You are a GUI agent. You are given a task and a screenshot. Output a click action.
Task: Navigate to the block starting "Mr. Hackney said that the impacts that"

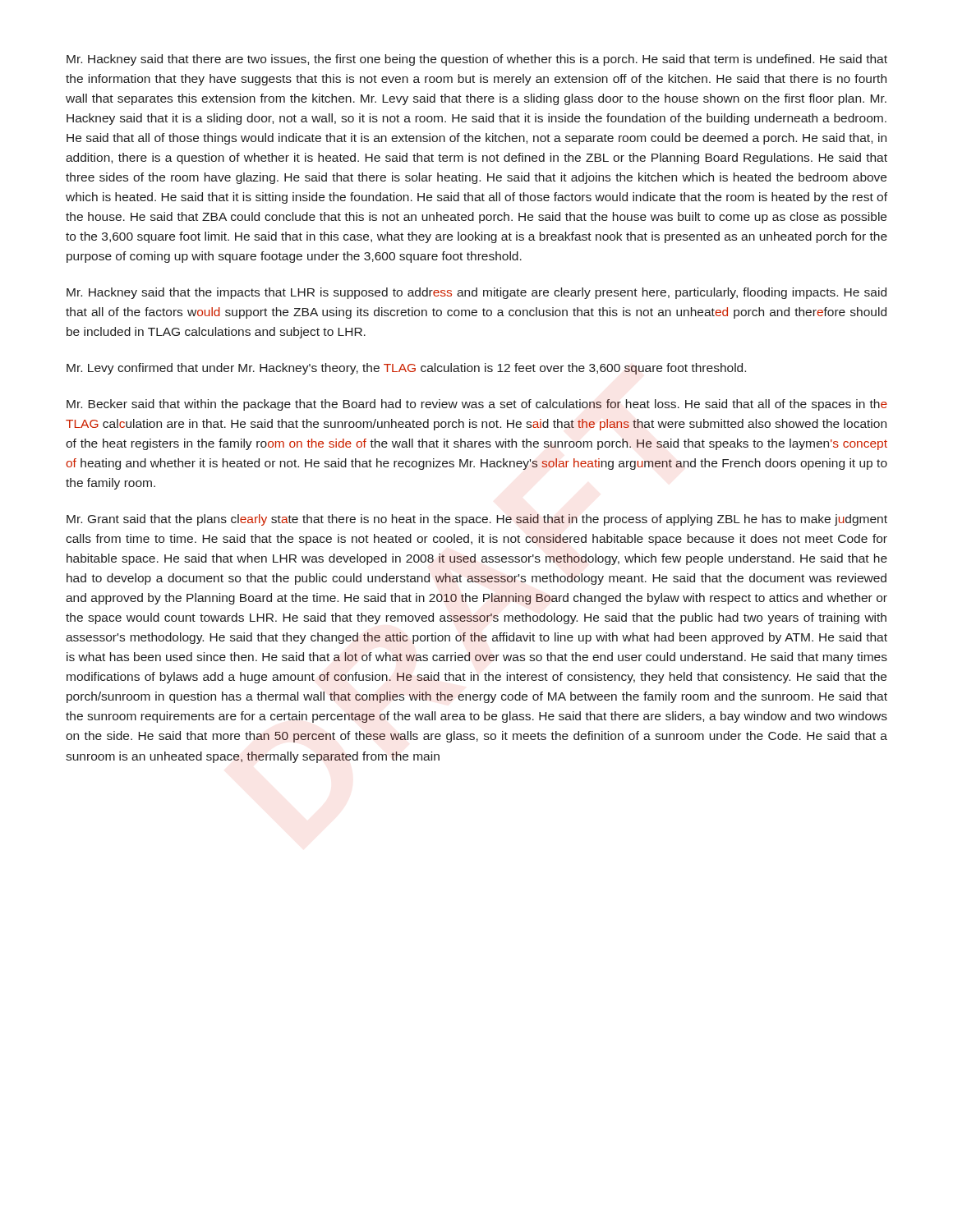tap(476, 312)
